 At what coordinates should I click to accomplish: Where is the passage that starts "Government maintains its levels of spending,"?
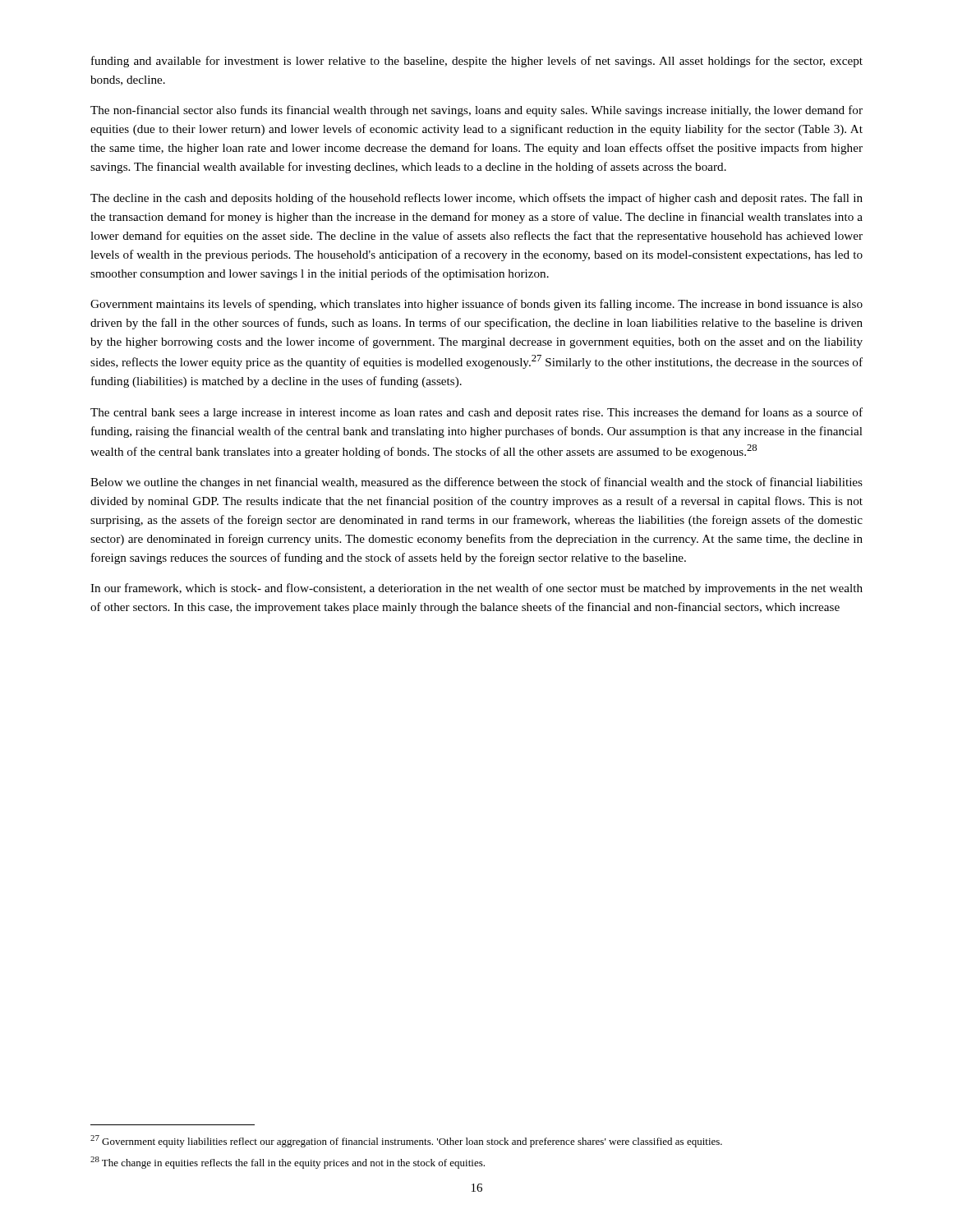click(476, 342)
